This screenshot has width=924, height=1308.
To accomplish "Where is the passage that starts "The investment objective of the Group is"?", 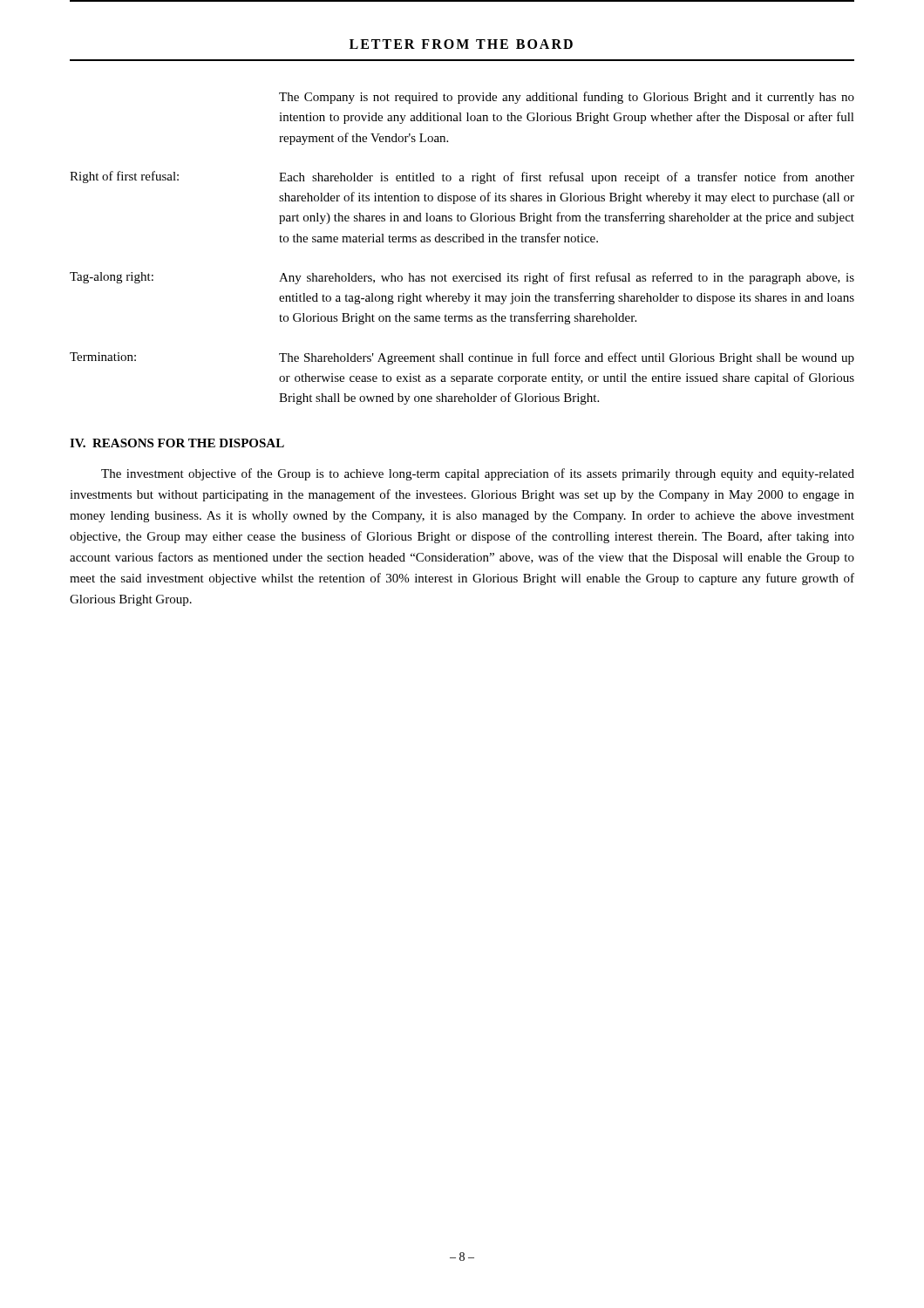I will coord(462,536).
